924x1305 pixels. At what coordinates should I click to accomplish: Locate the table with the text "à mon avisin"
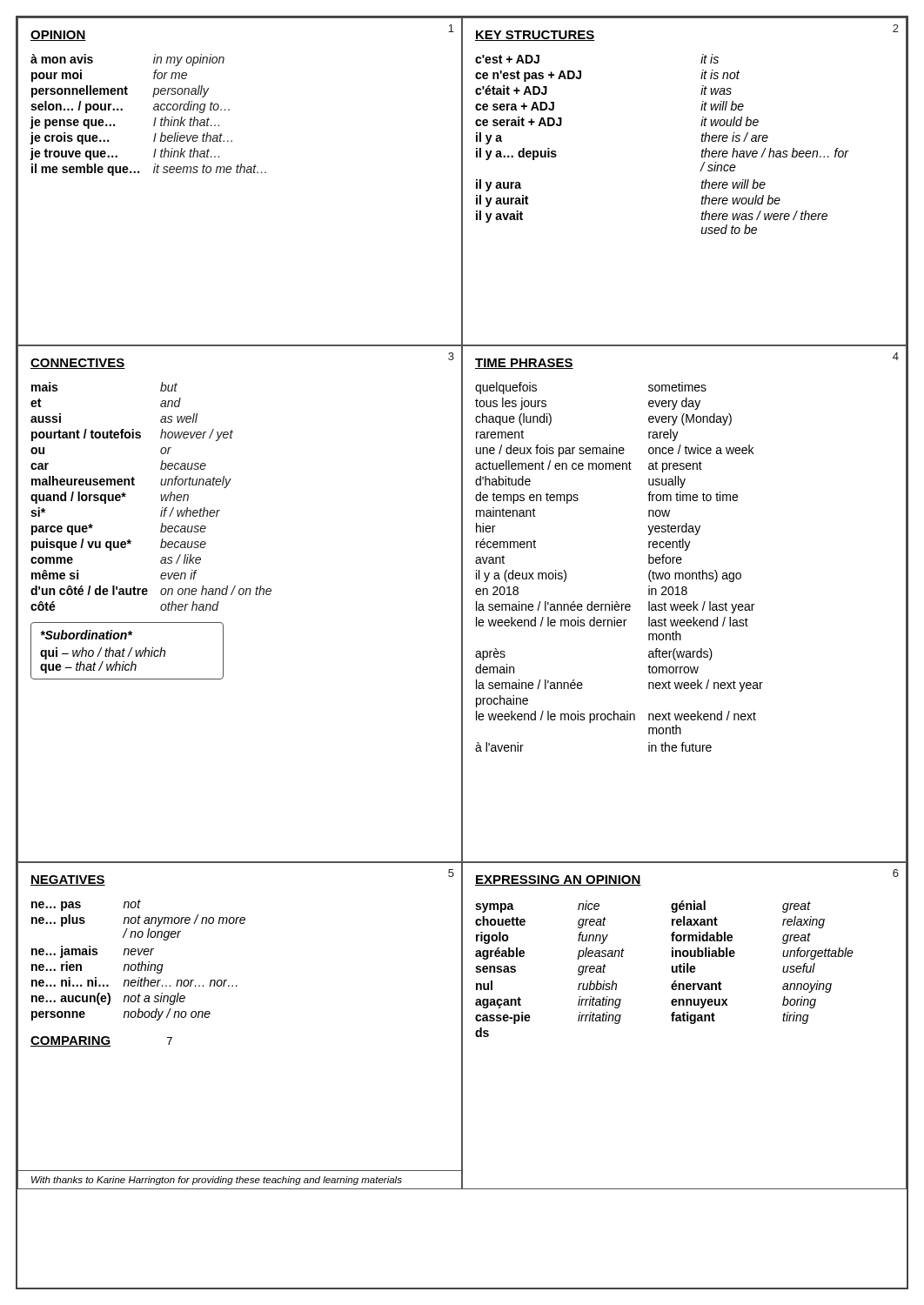pyautogui.click(x=240, y=114)
